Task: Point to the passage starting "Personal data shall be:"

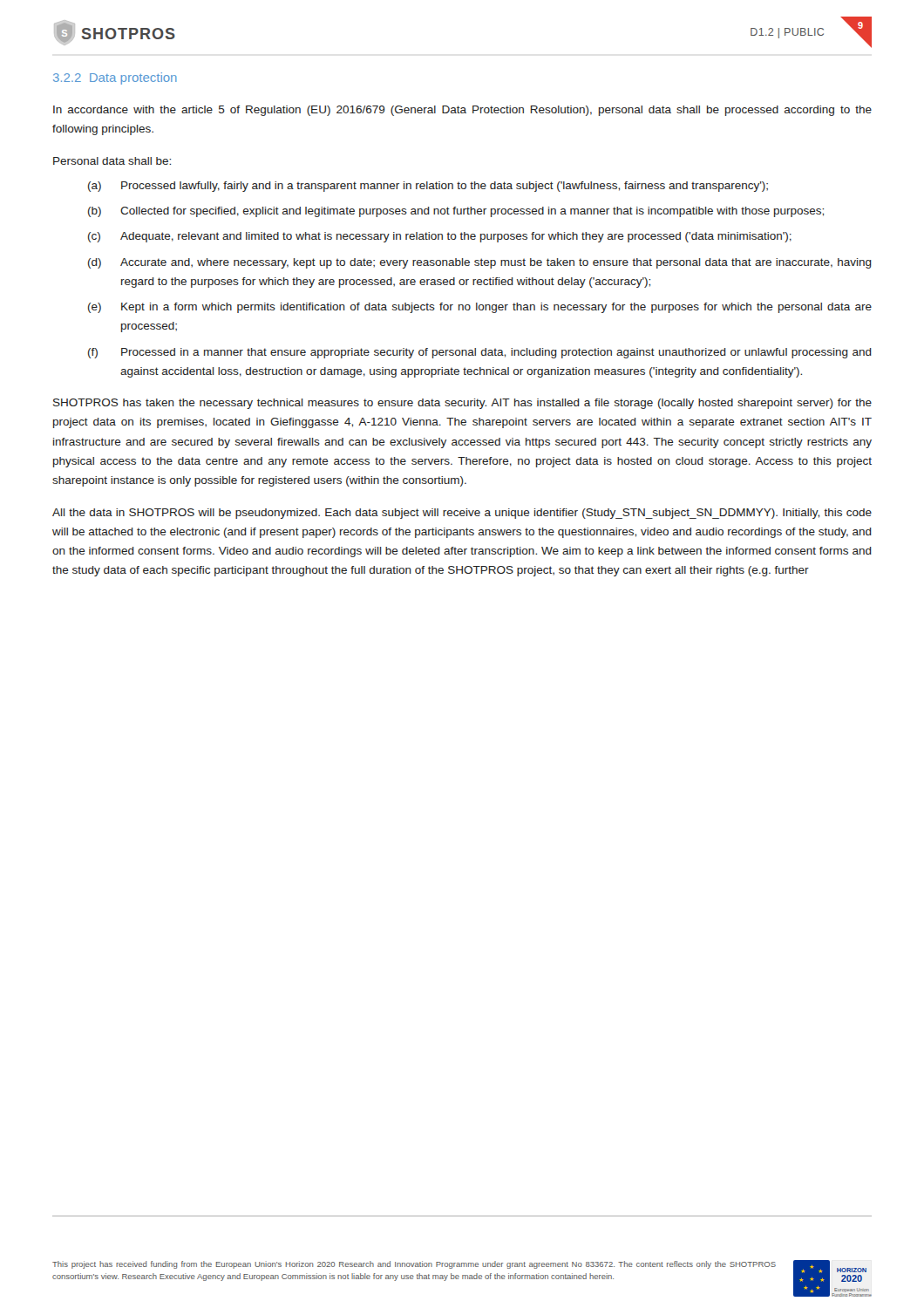Action: pos(112,161)
